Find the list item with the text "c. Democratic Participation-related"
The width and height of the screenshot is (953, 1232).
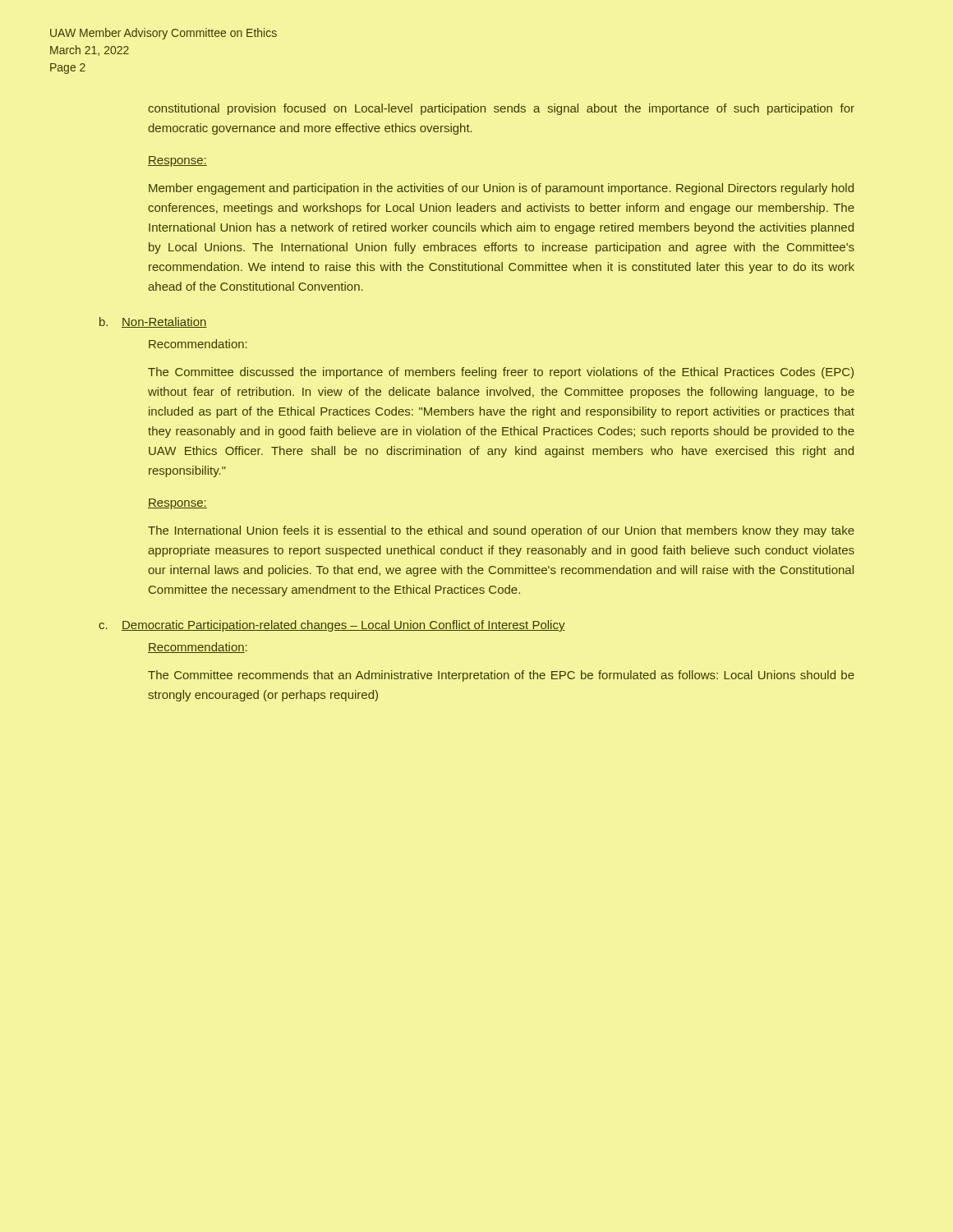tap(332, 625)
